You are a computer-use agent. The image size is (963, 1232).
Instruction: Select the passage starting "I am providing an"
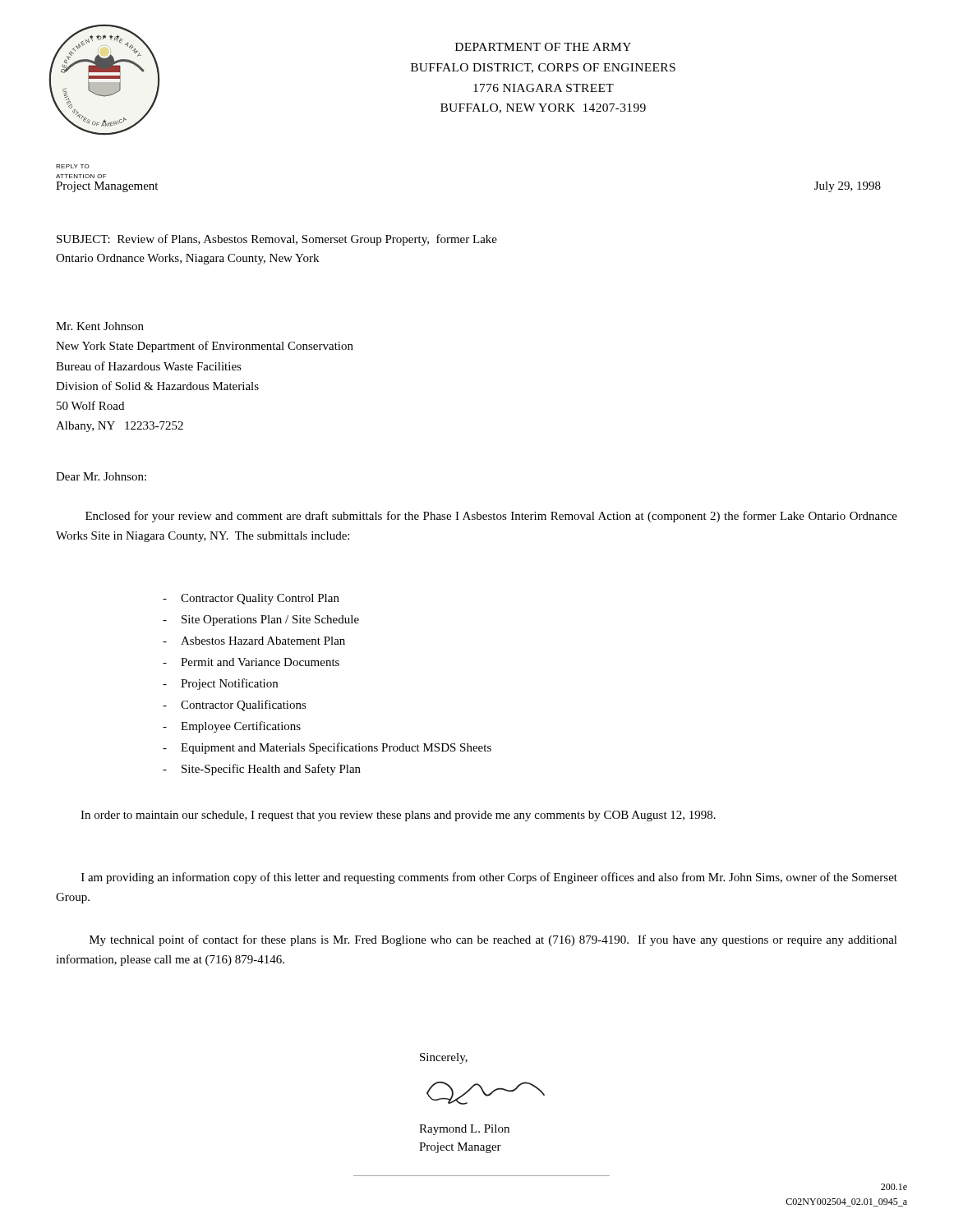477,887
